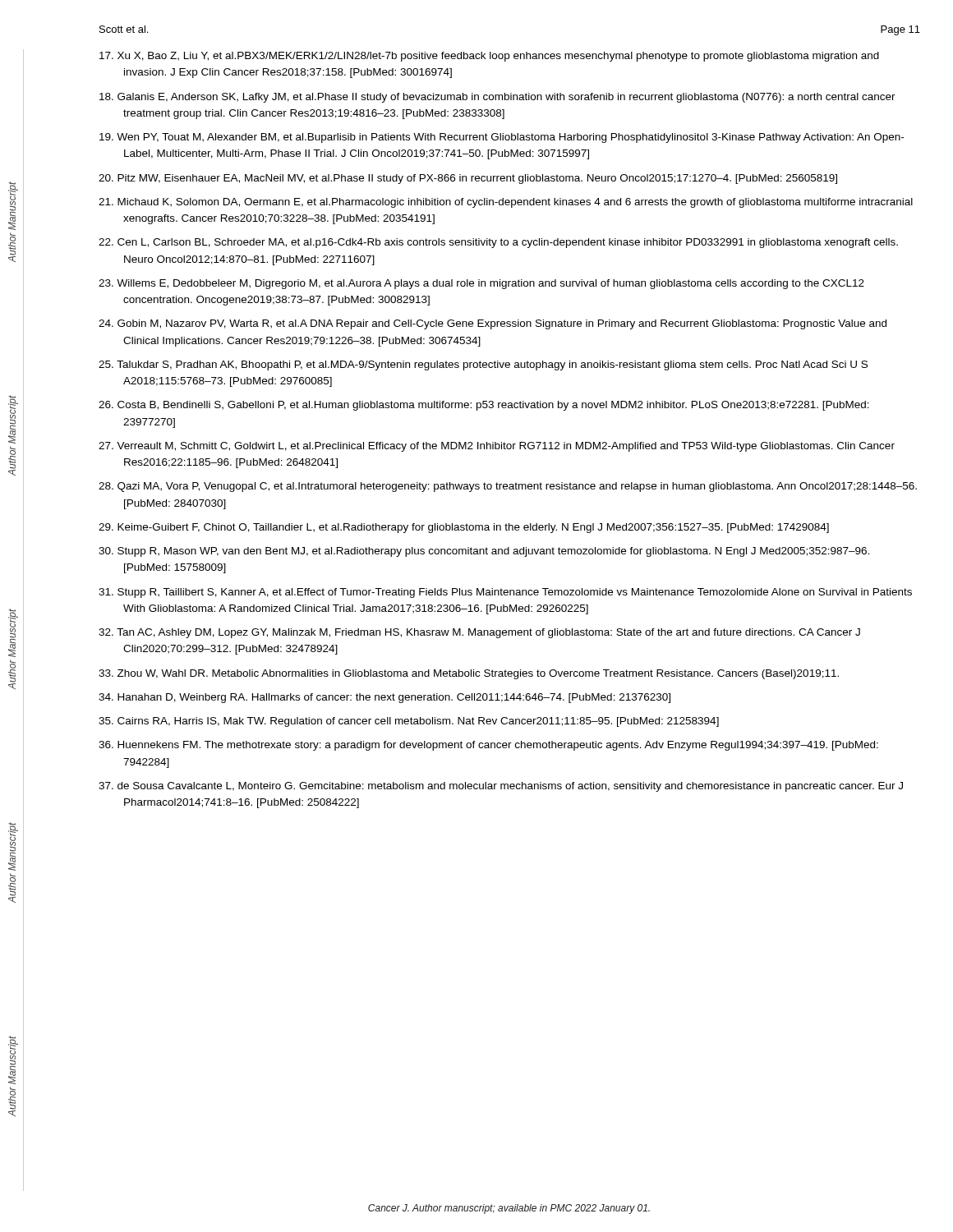
Task: Click on the list item that reads "17. Xu X,"
Action: tap(489, 64)
